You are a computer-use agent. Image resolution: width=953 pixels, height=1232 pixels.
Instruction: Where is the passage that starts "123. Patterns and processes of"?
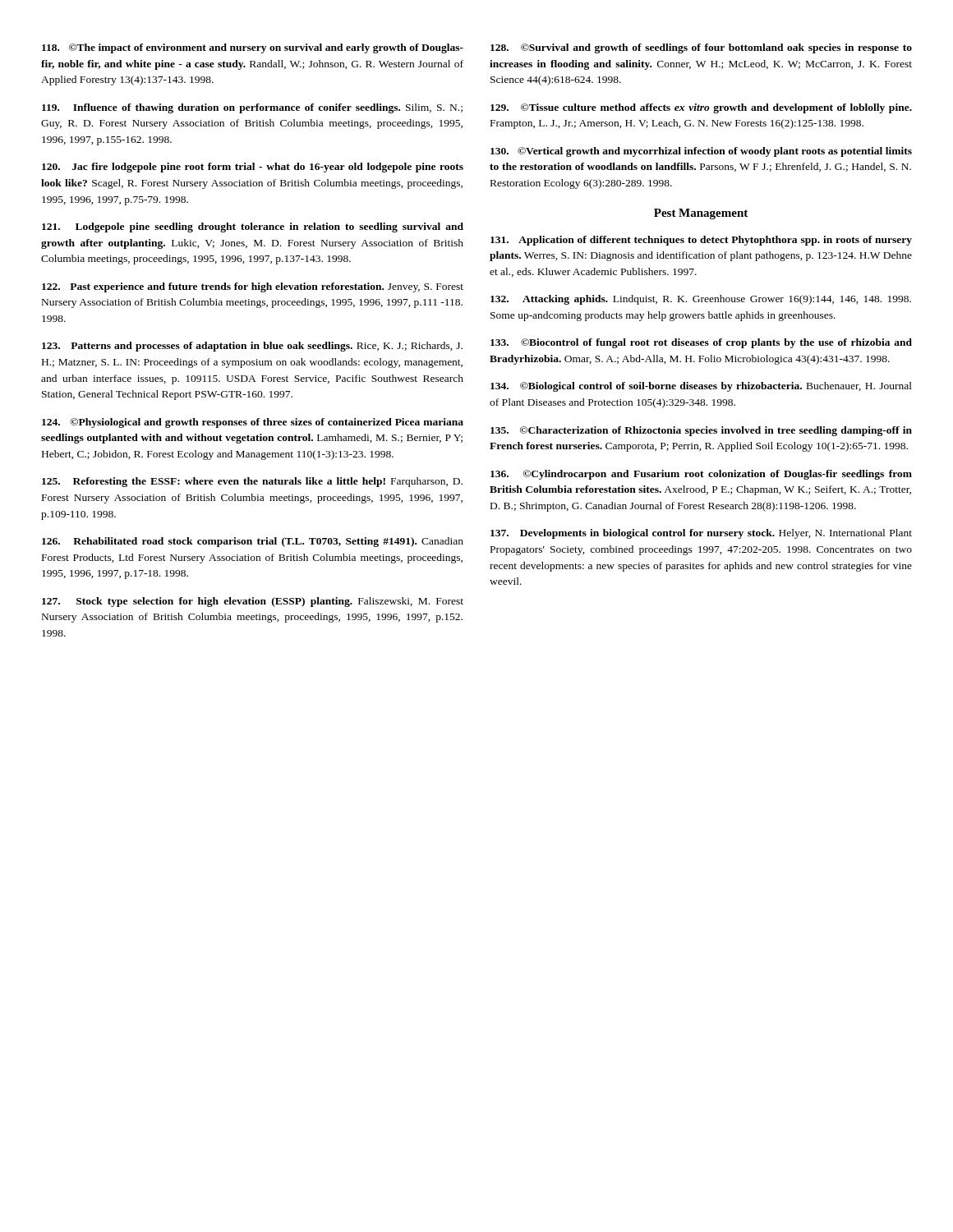pyautogui.click(x=252, y=370)
